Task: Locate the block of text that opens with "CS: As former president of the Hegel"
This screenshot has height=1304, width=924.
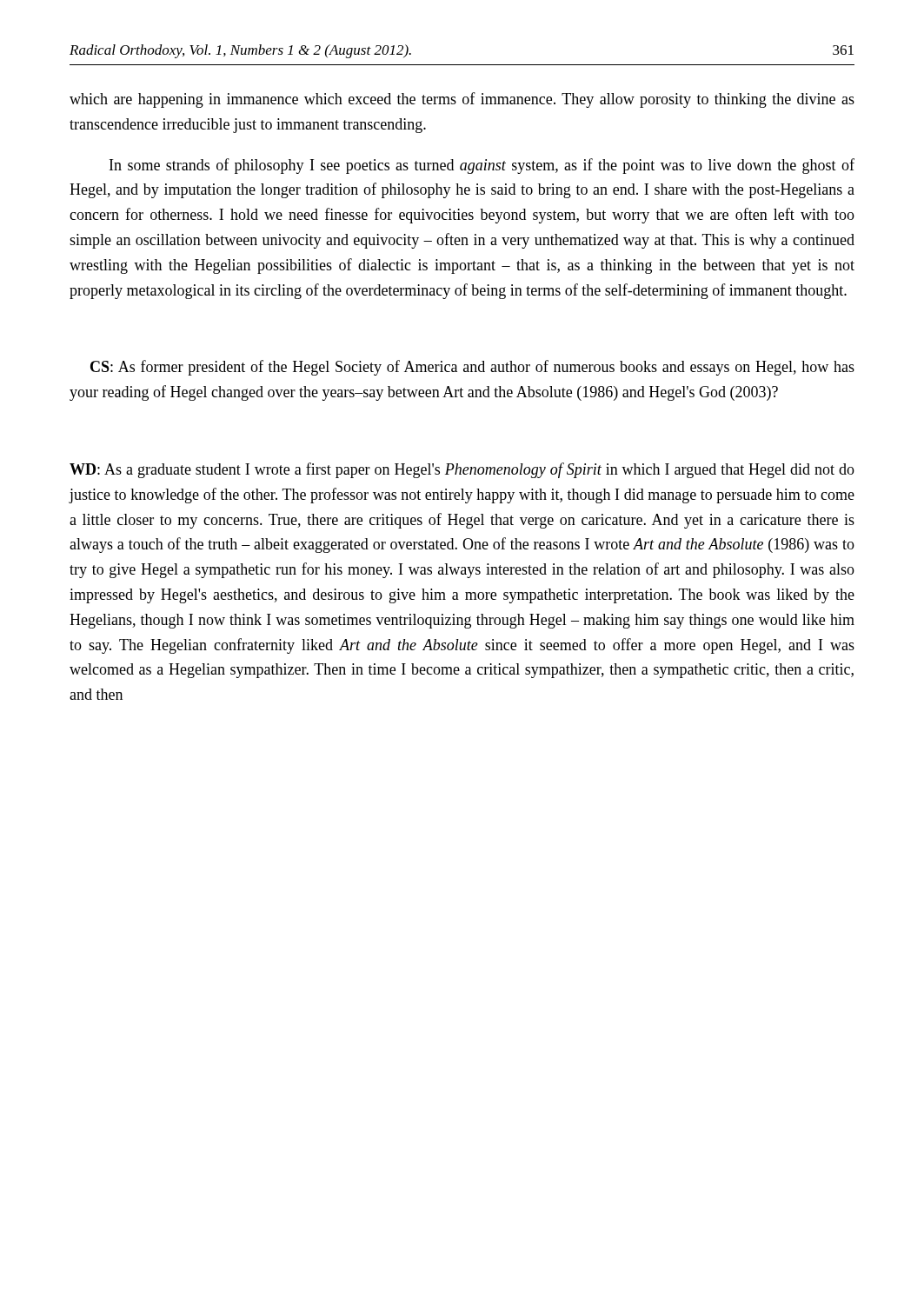Action: pyautogui.click(x=462, y=380)
